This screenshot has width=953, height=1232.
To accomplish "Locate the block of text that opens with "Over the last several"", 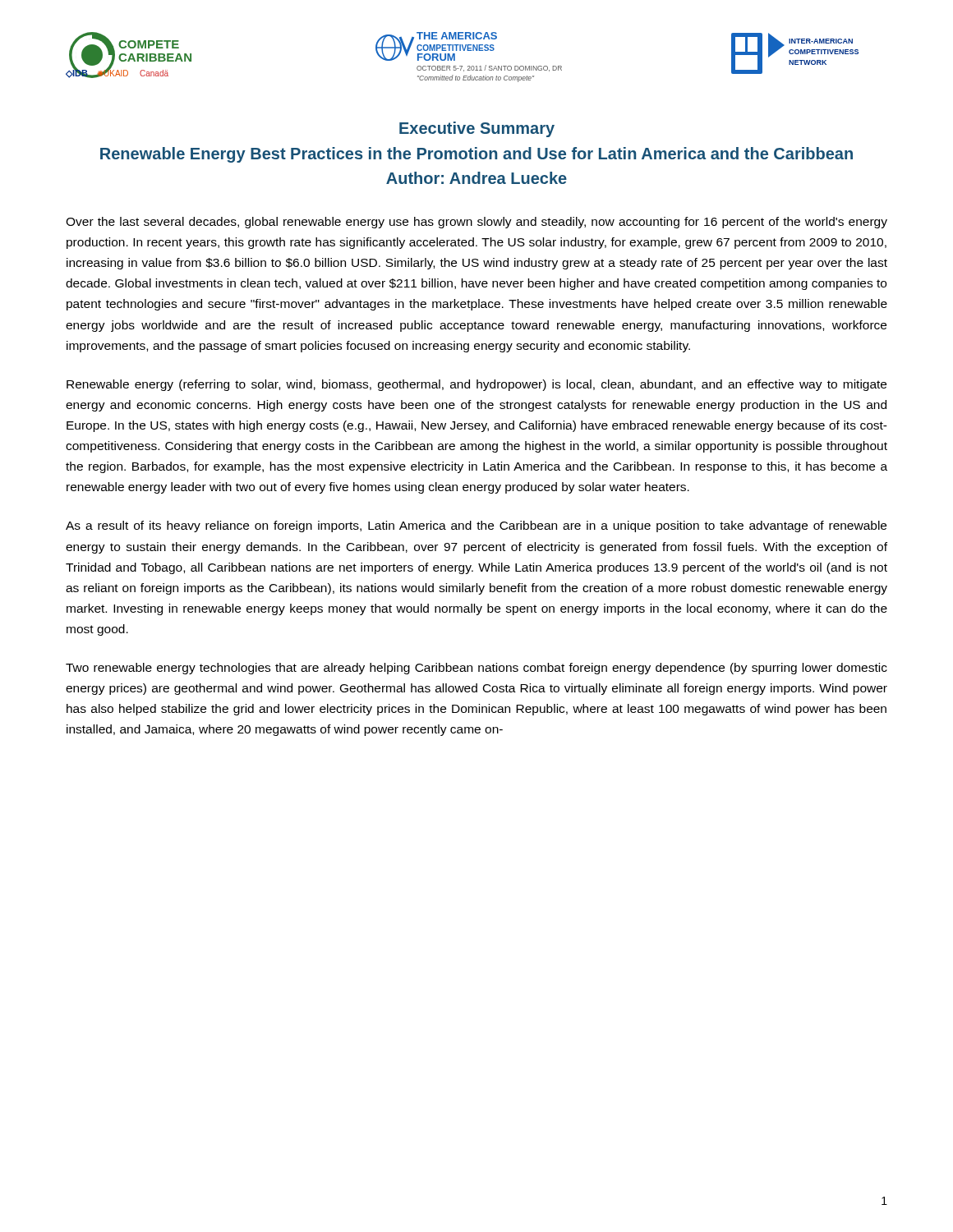I will point(476,283).
